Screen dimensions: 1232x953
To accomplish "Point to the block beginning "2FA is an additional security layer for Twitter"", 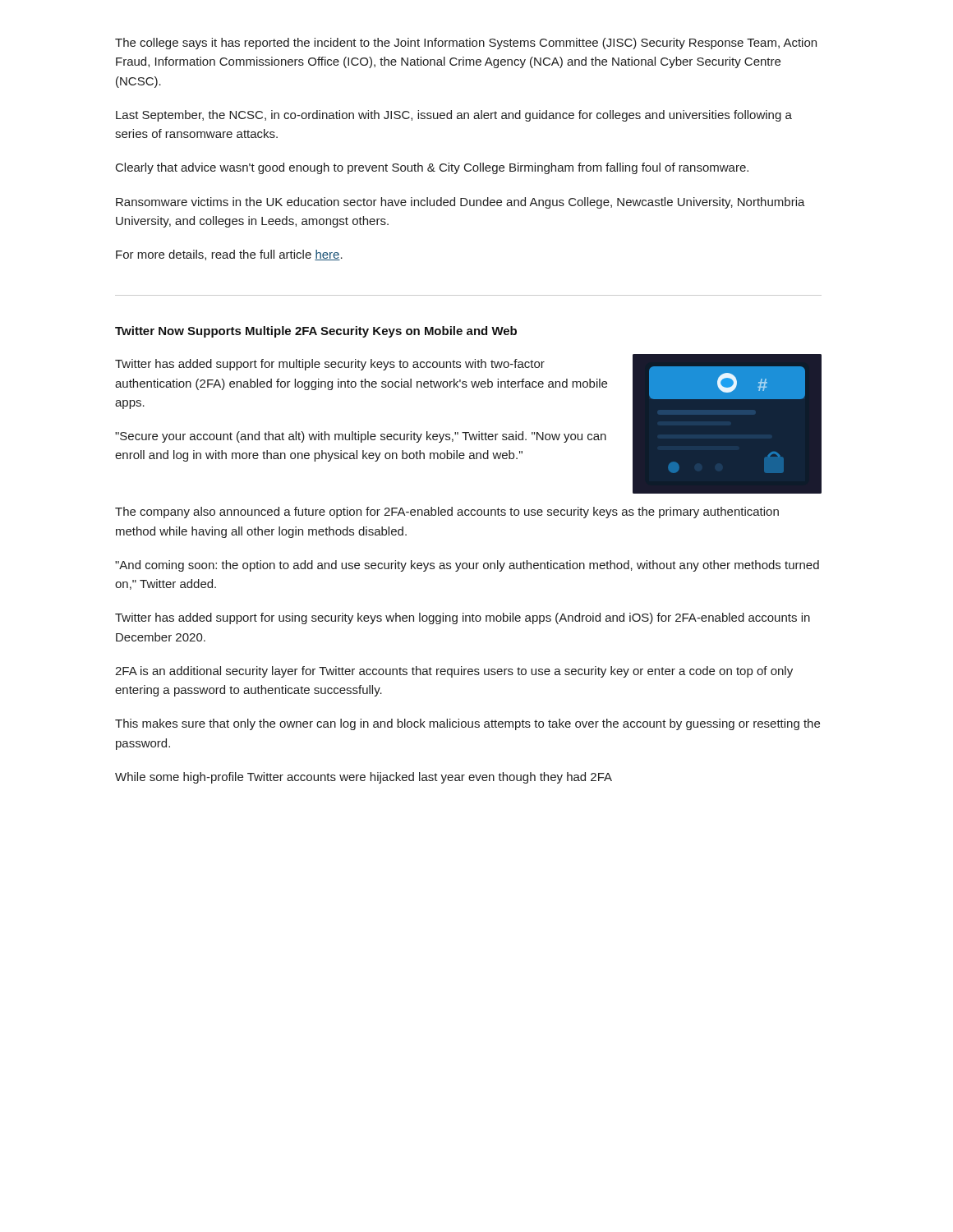I will coord(454,680).
